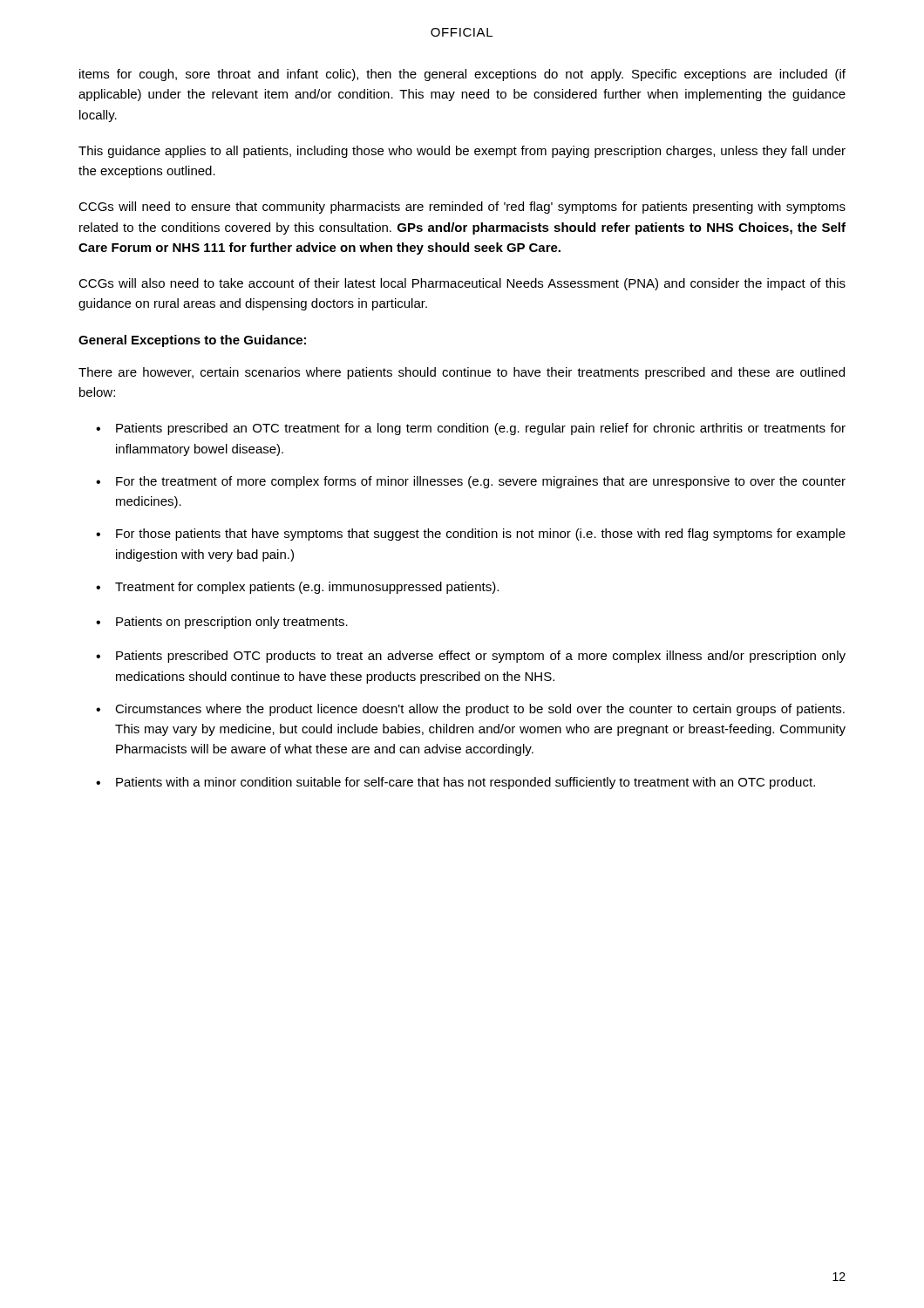The image size is (924, 1308).
Task: Locate the list item that says "• Patients prescribed an OTC treatment for"
Action: tap(471, 438)
